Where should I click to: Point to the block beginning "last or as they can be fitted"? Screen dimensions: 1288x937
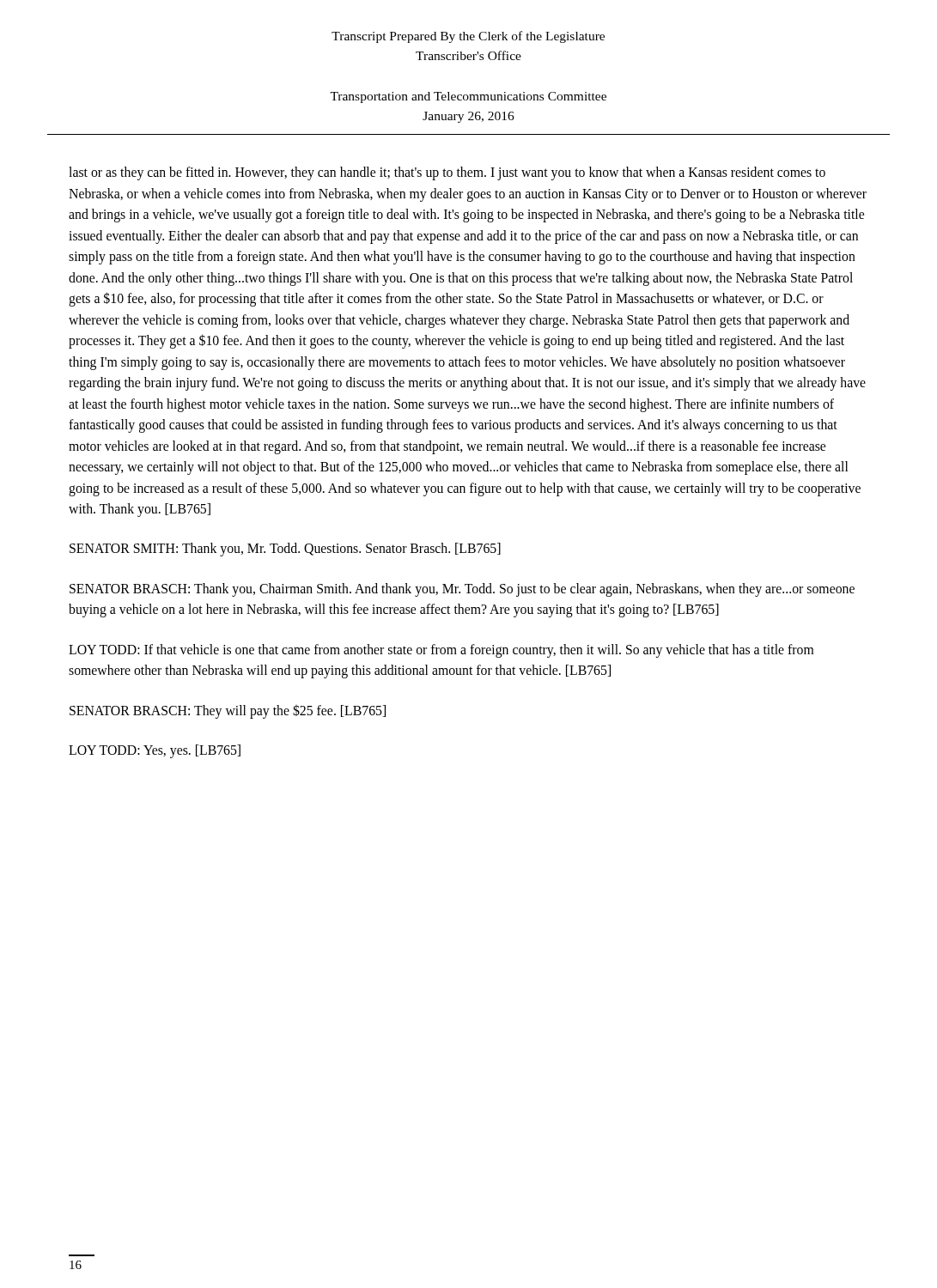468,341
